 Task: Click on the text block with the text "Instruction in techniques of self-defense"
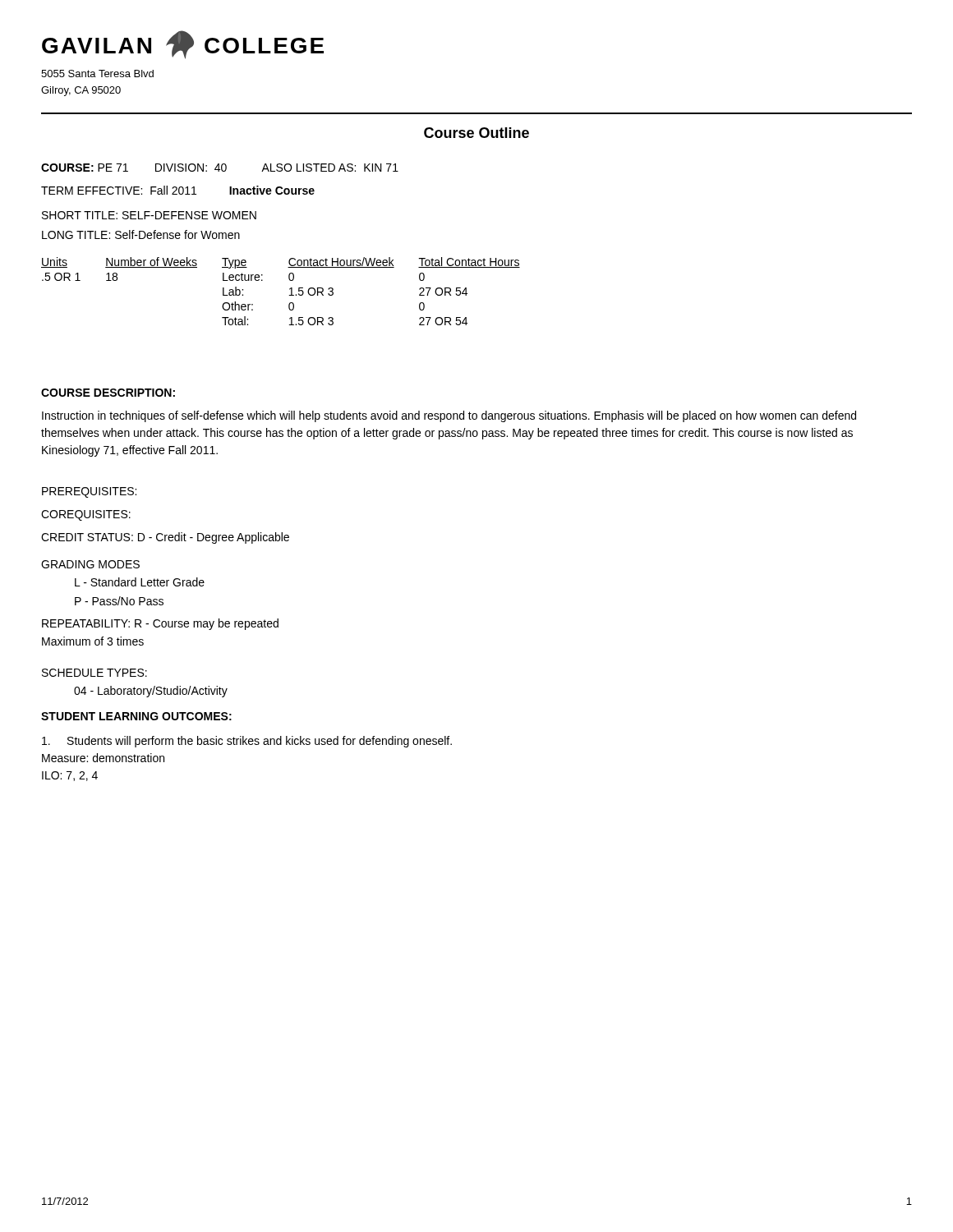(449, 433)
